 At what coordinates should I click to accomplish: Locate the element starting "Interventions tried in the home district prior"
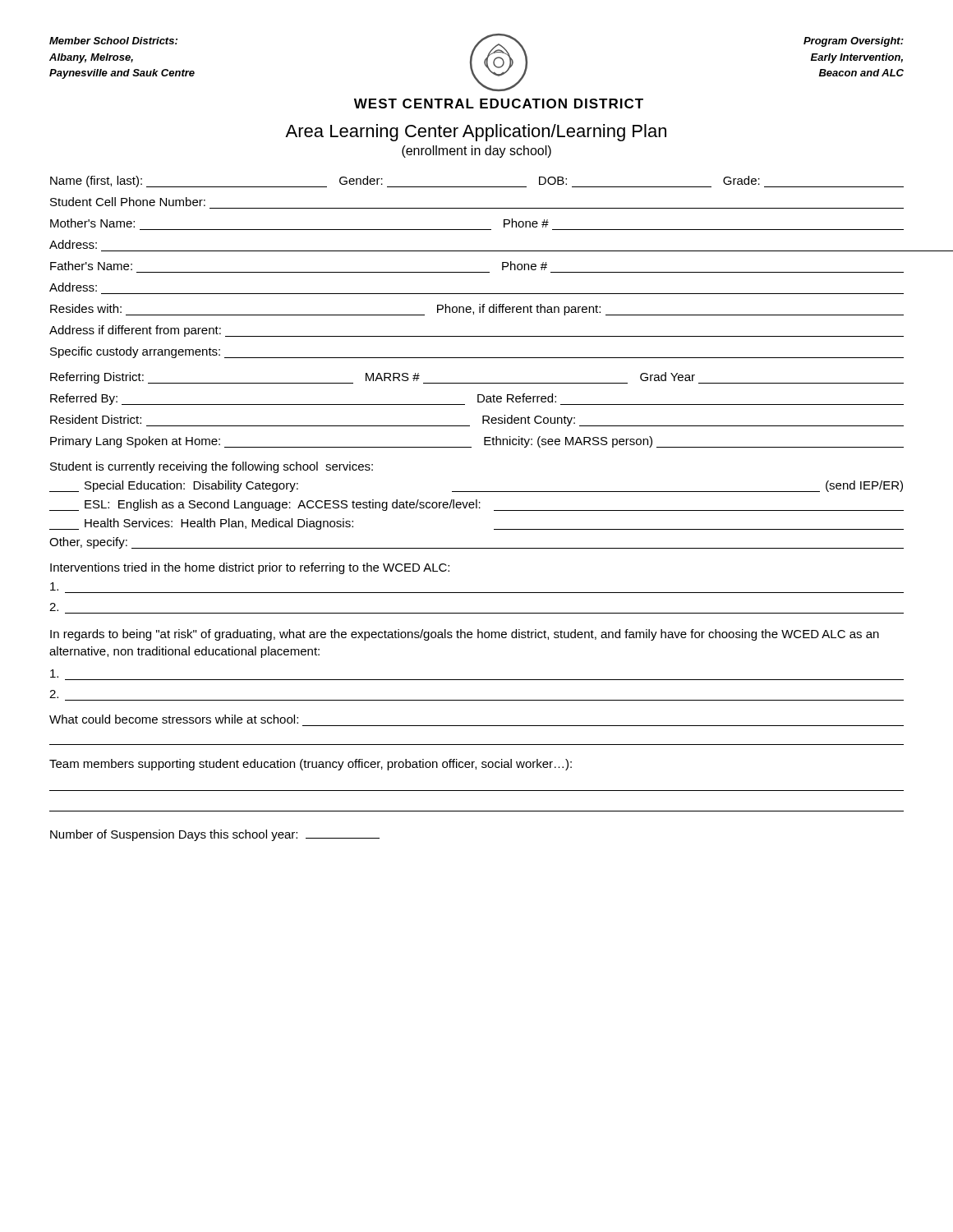[x=476, y=587]
